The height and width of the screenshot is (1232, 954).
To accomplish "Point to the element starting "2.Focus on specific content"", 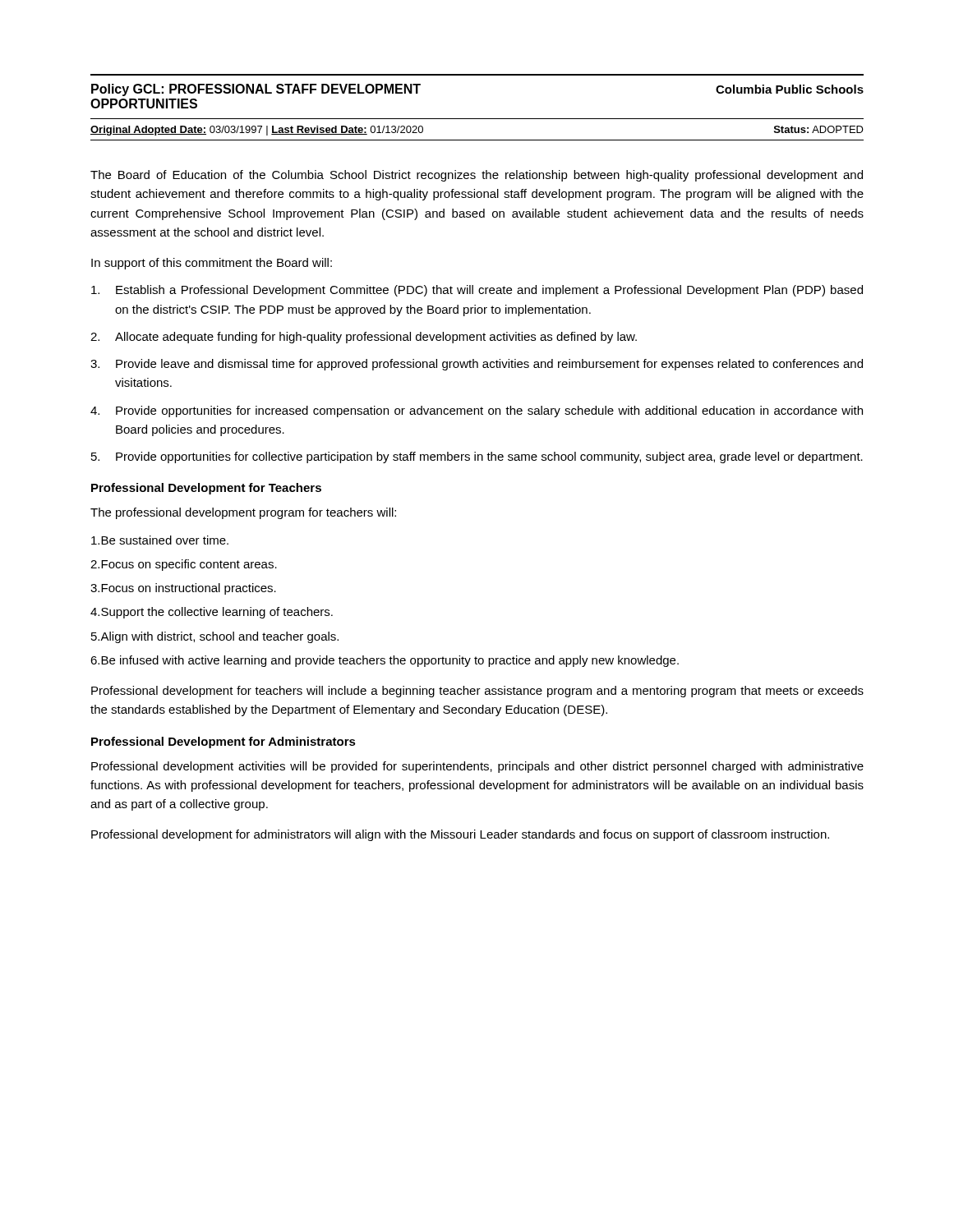I will point(184,564).
